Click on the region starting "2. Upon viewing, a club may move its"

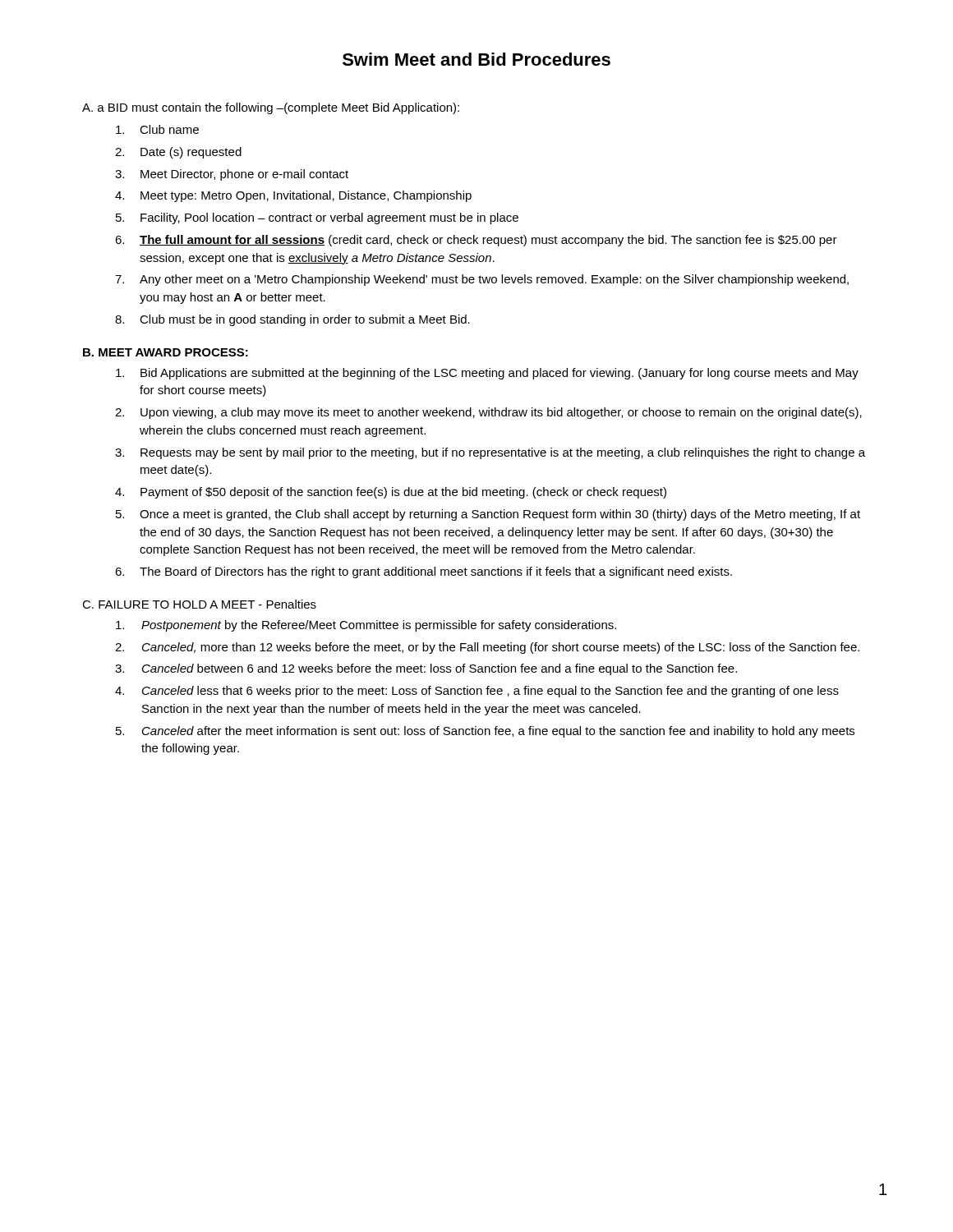493,421
